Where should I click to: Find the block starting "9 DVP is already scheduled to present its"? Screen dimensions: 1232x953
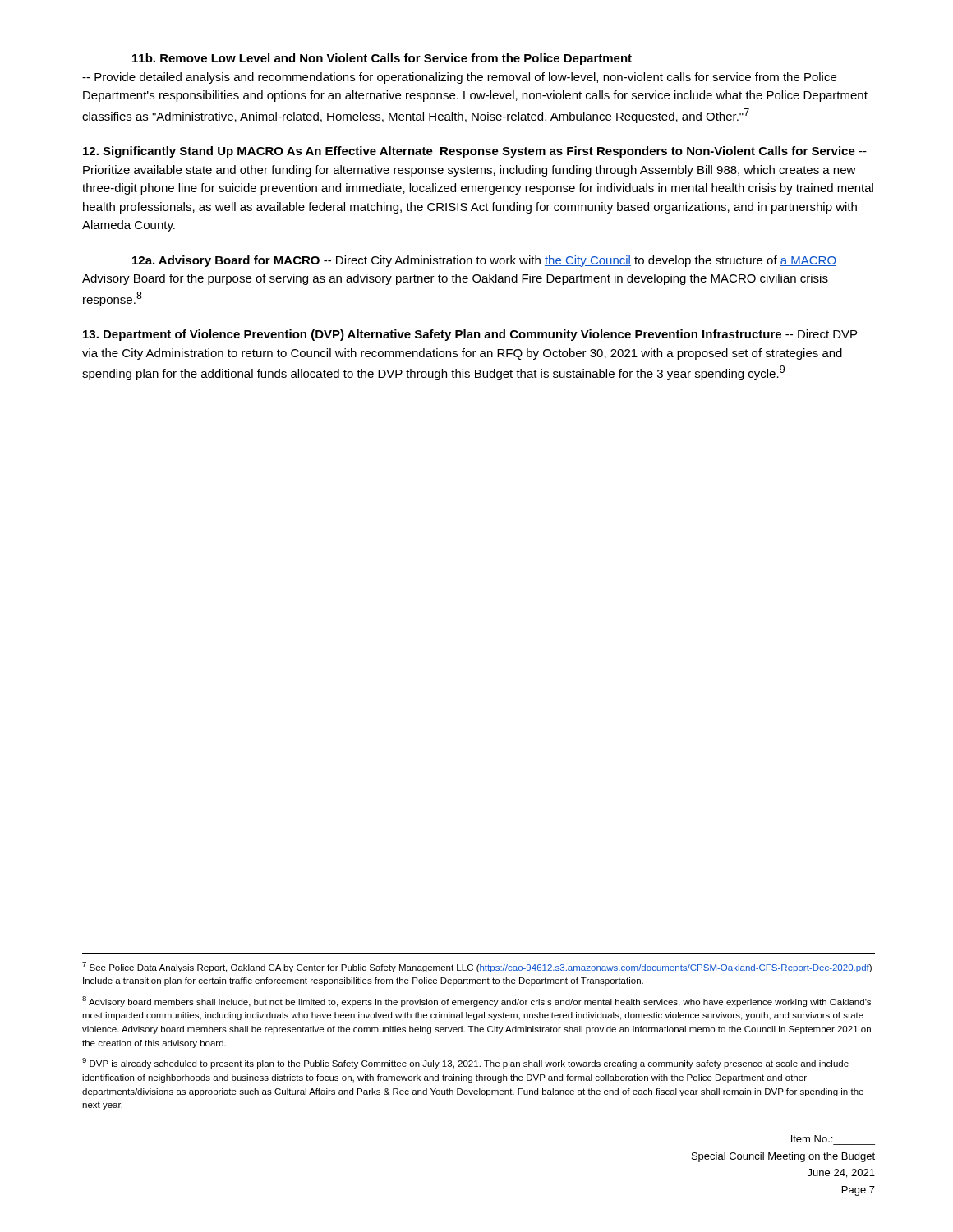point(473,1083)
